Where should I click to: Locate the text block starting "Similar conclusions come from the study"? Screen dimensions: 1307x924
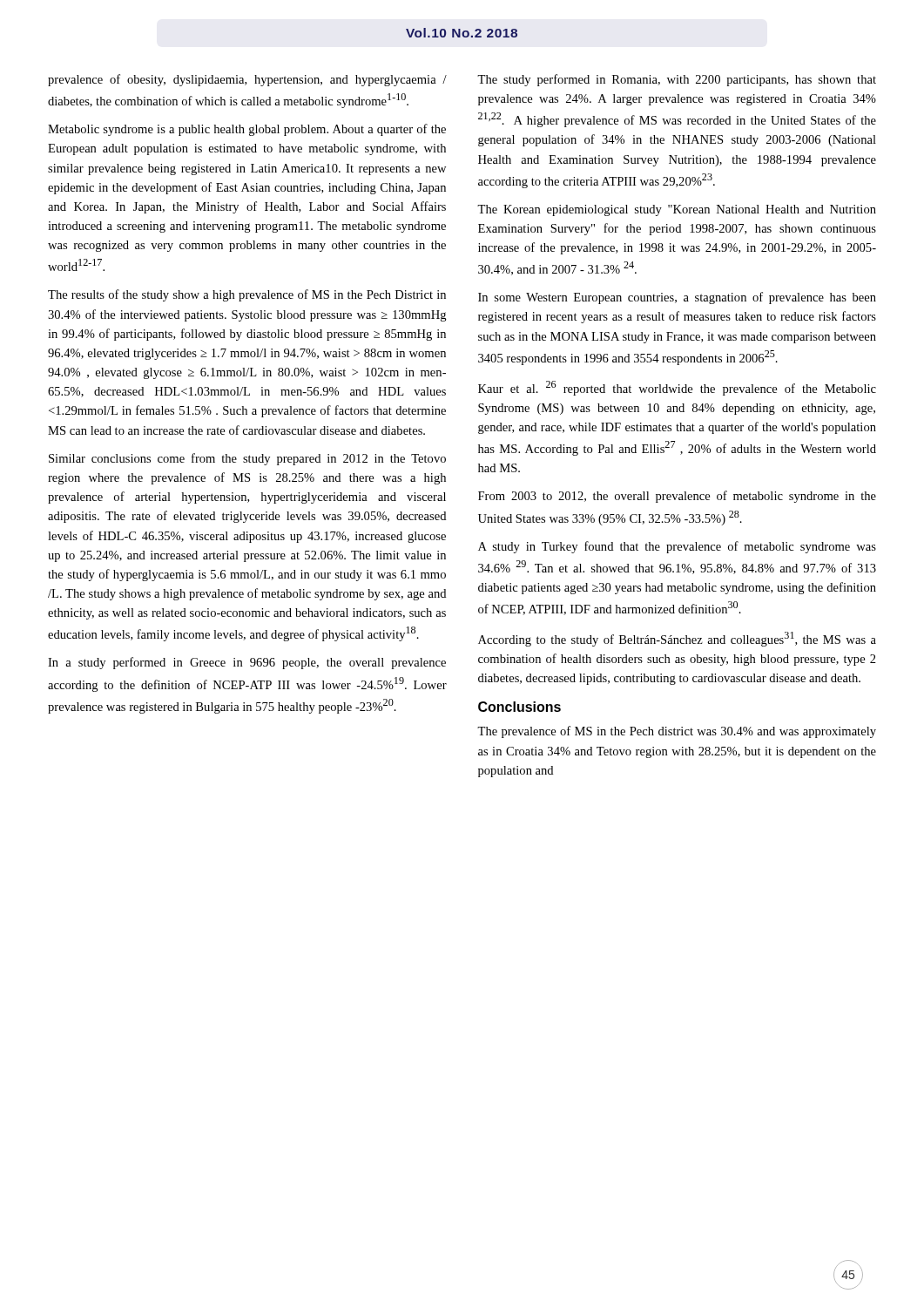pos(247,546)
